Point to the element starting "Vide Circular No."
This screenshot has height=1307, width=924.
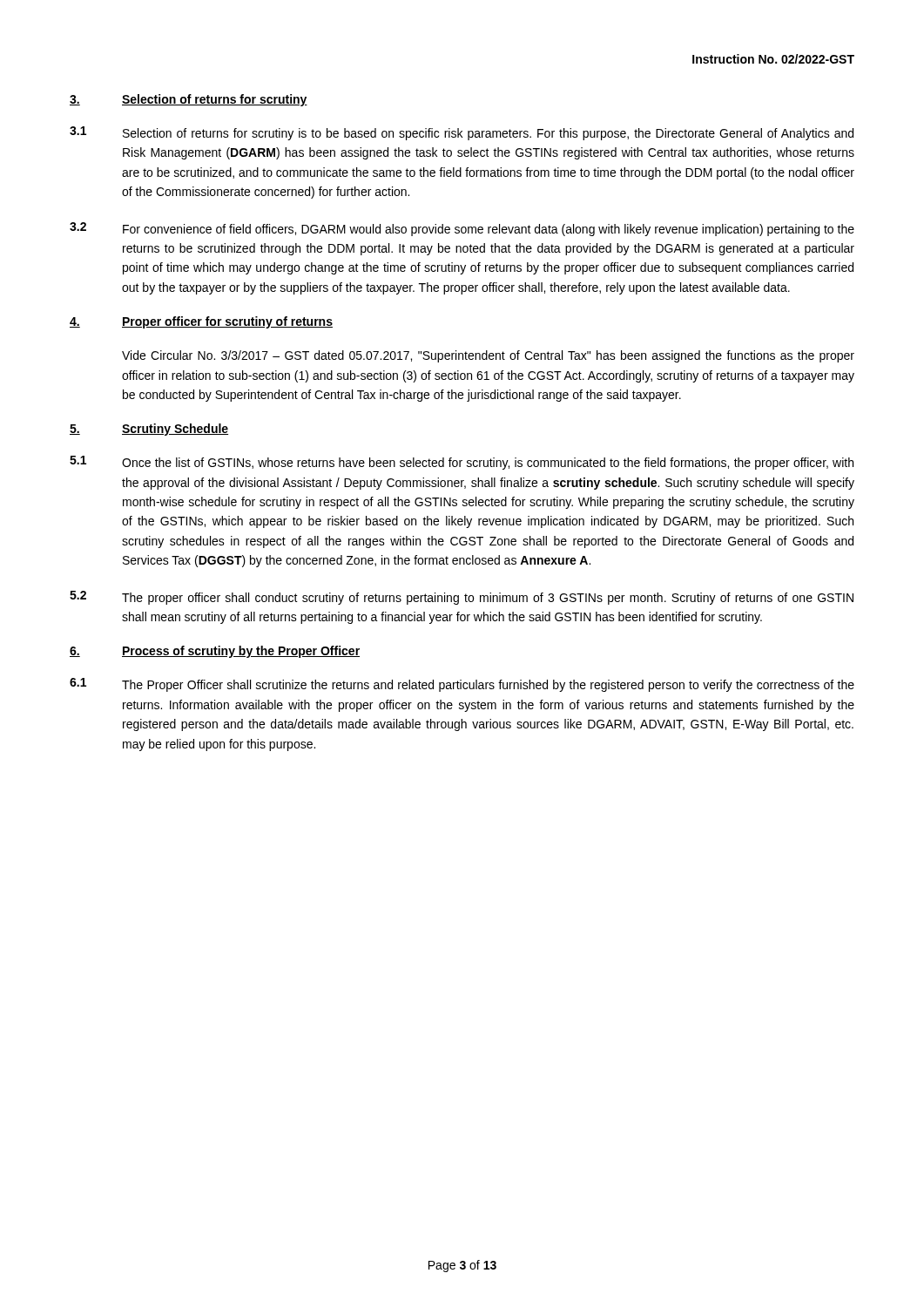coord(488,375)
